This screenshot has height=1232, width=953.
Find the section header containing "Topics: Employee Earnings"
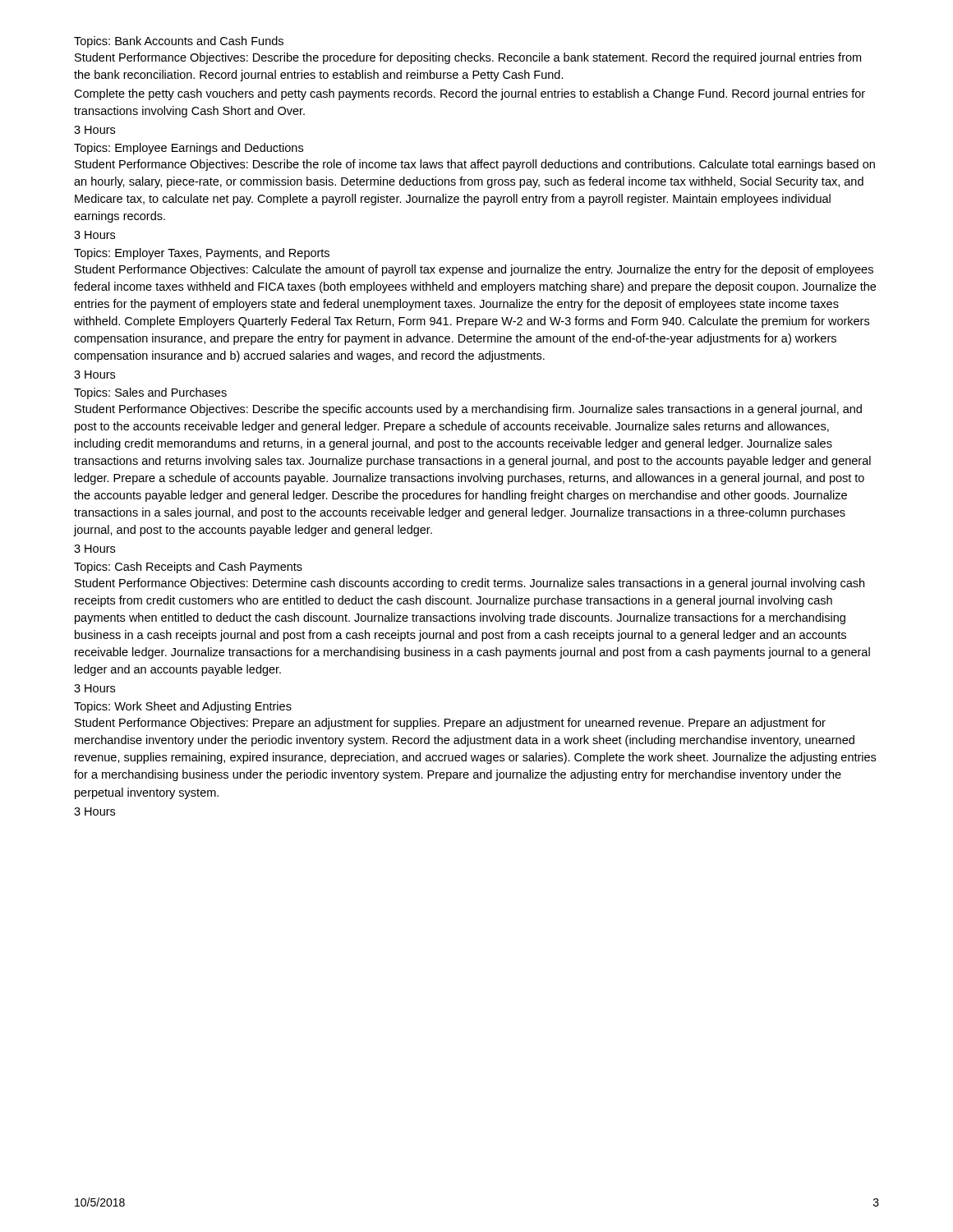189,148
